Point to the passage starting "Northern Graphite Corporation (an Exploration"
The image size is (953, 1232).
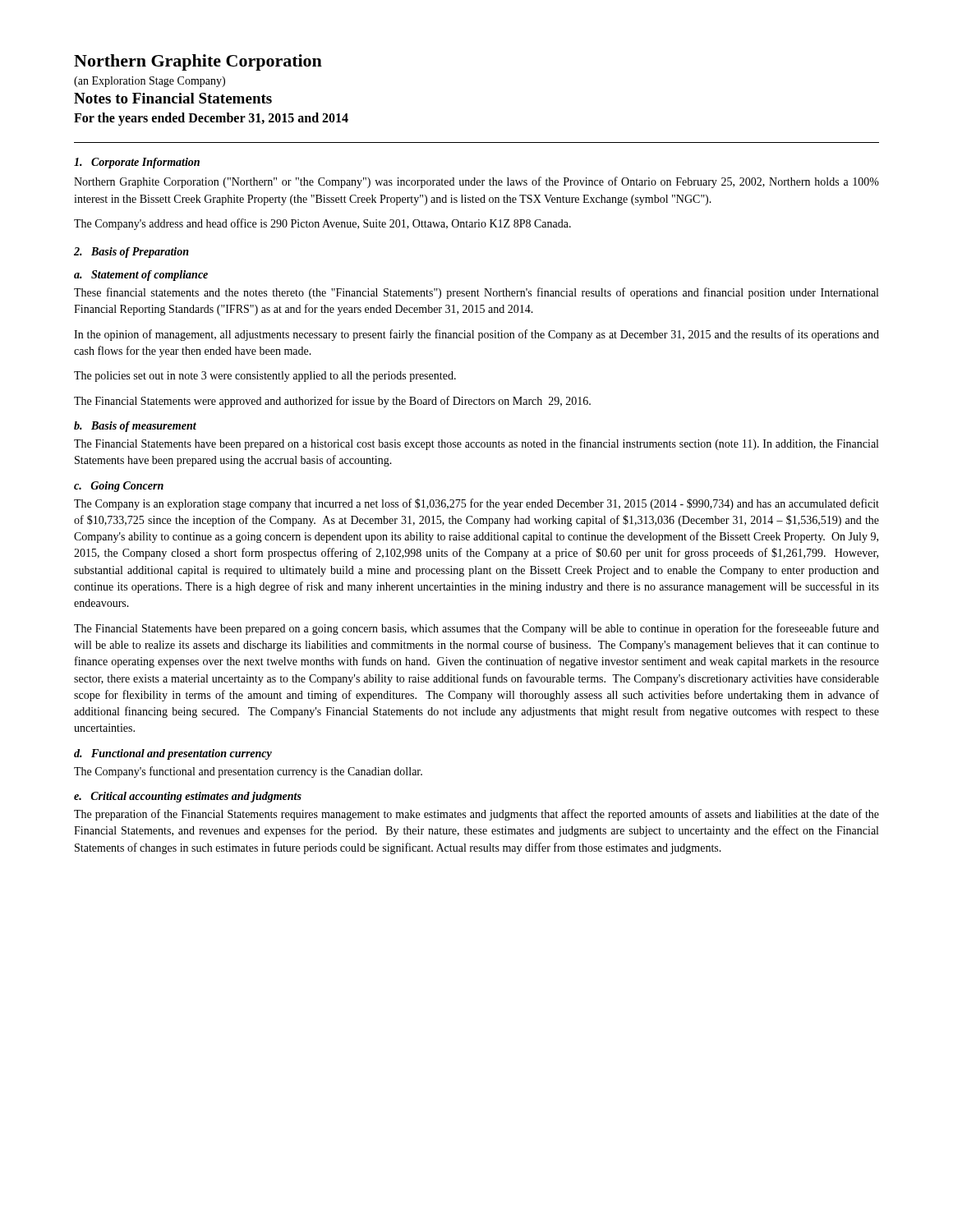198,62
